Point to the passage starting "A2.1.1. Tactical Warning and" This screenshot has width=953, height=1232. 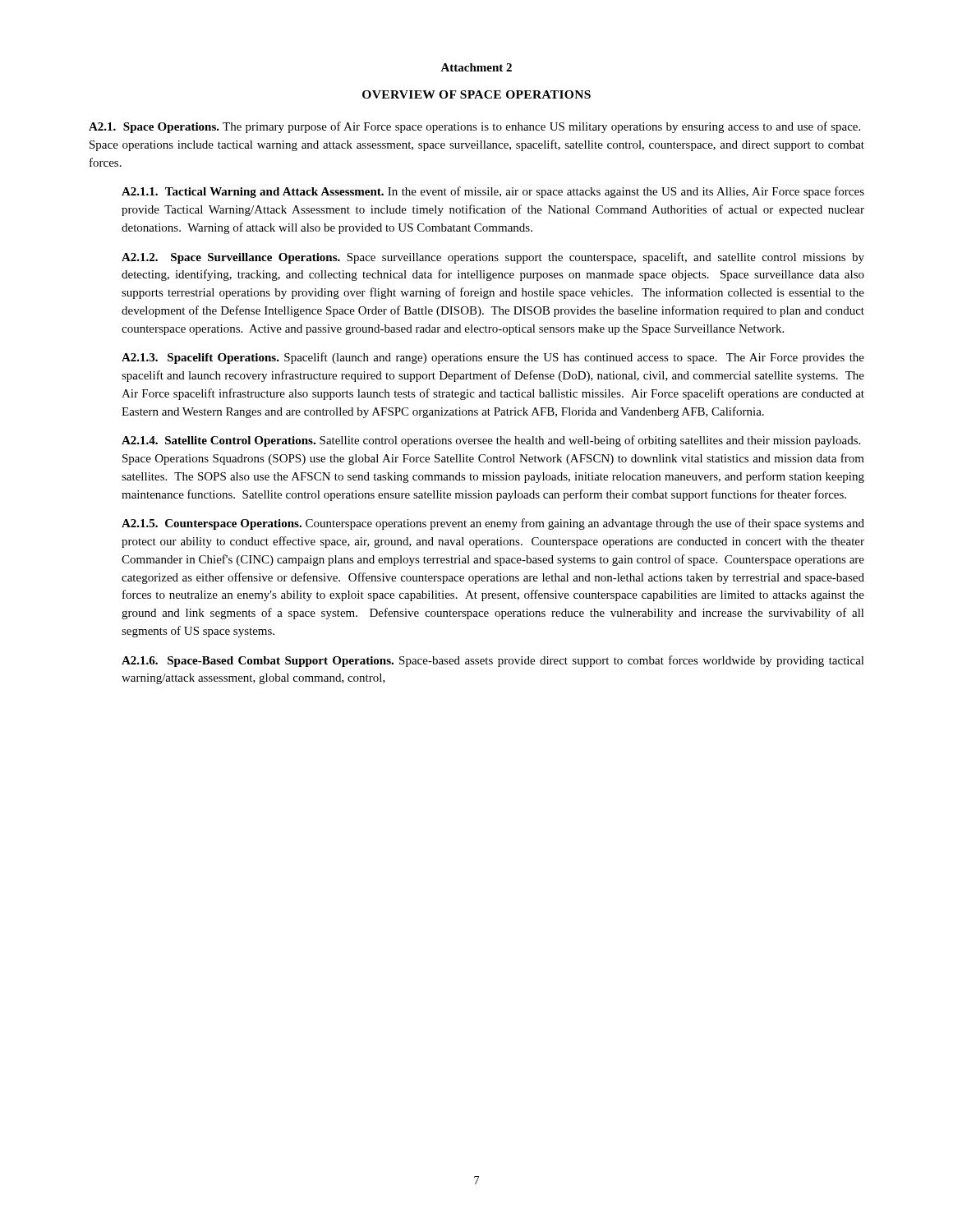[493, 210]
